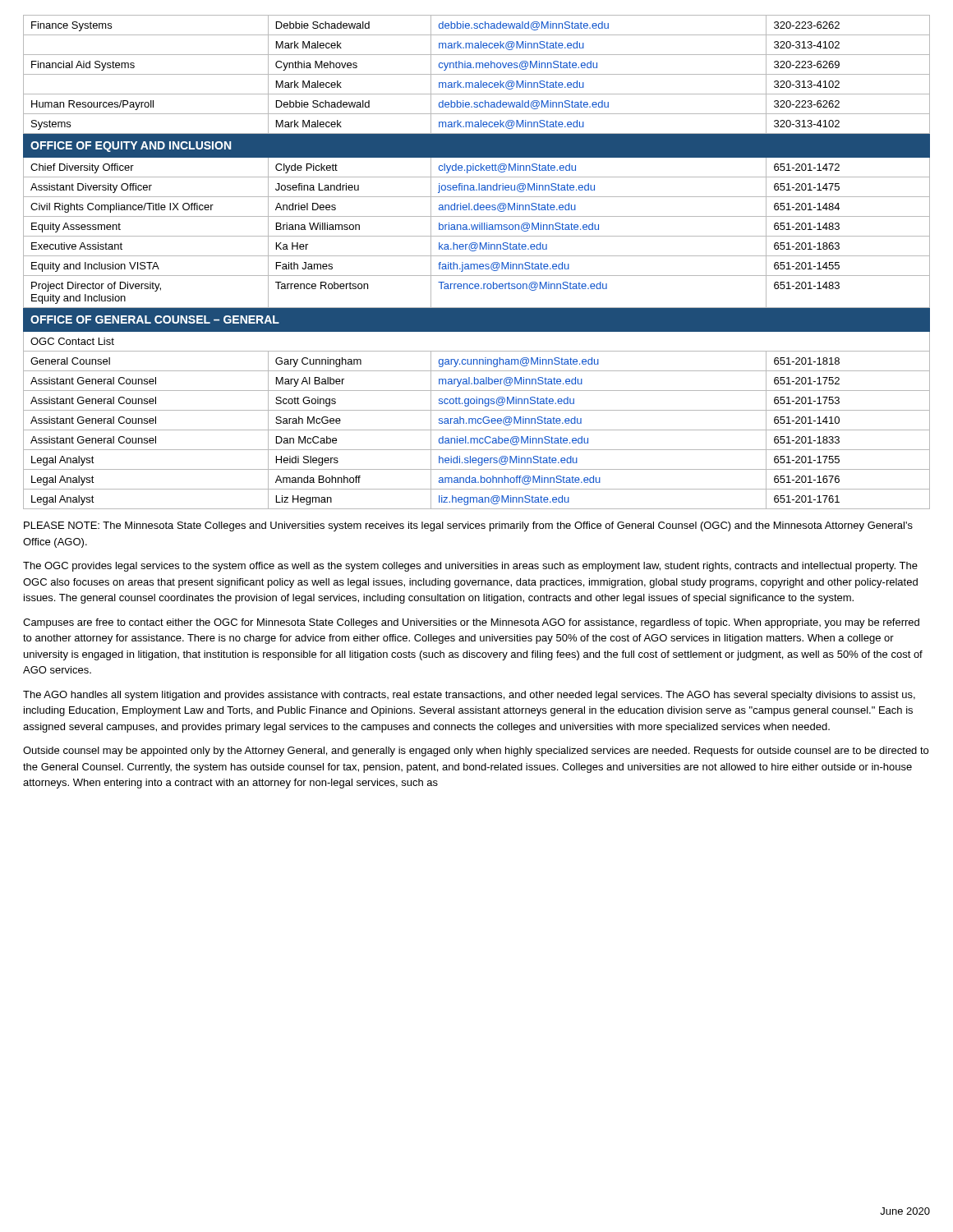953x1232 pixels.
Task: Find the block on this page that starts "The AGO handles all"
Action: point(469,710)
